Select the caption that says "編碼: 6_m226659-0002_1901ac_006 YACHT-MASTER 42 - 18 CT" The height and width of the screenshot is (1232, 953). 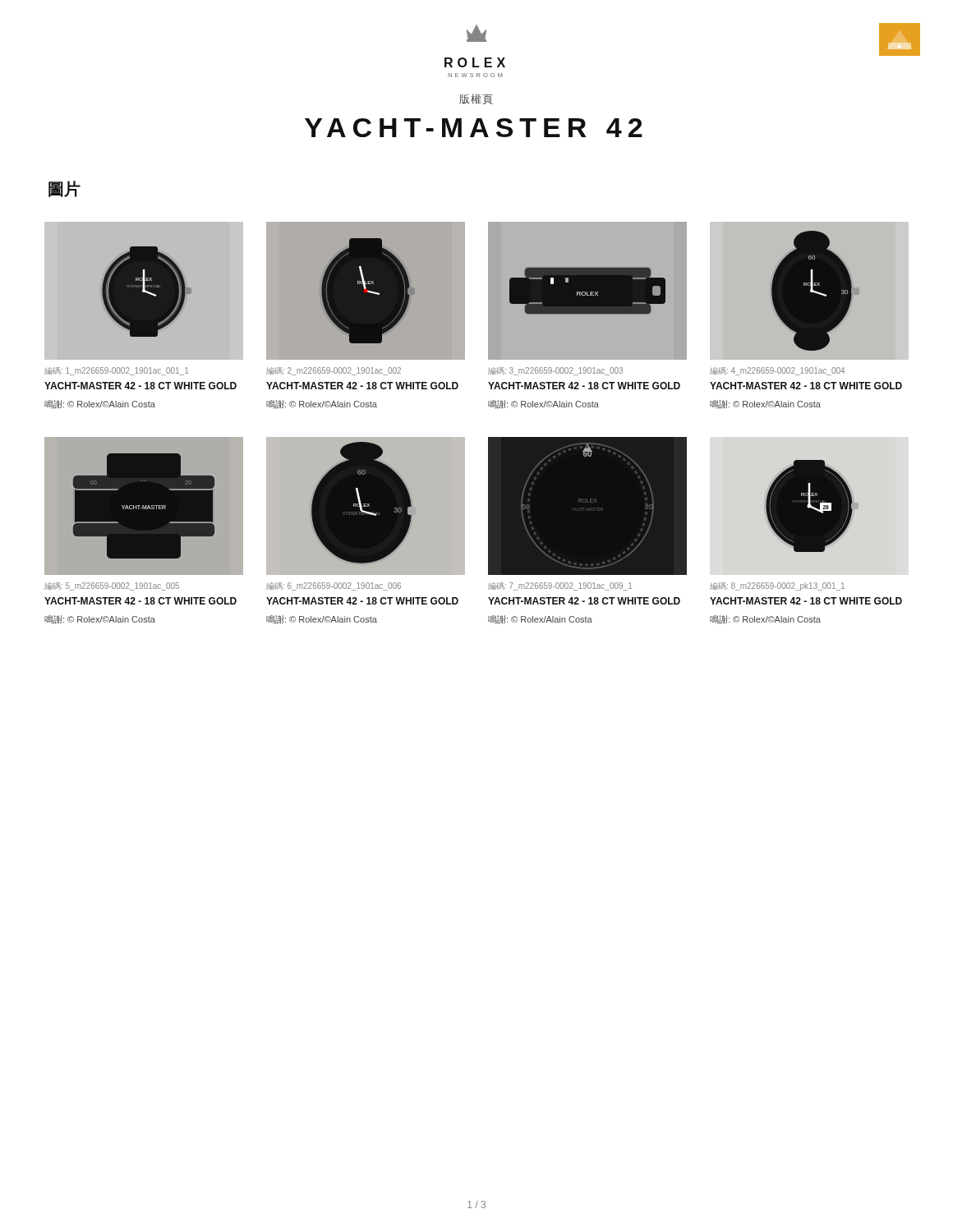(x=366, y=602)
